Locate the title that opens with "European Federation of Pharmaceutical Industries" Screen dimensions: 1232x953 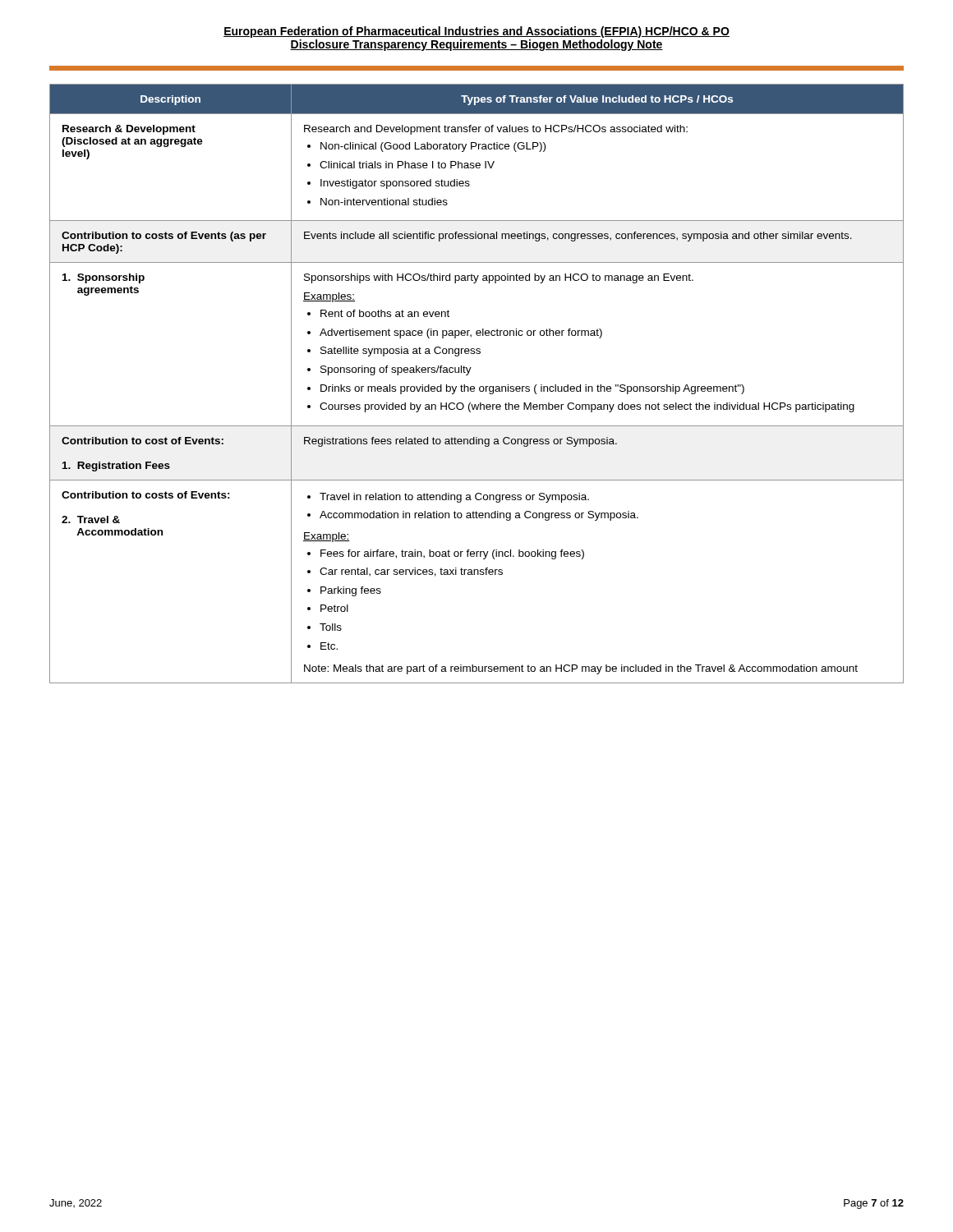coord(476,38)
